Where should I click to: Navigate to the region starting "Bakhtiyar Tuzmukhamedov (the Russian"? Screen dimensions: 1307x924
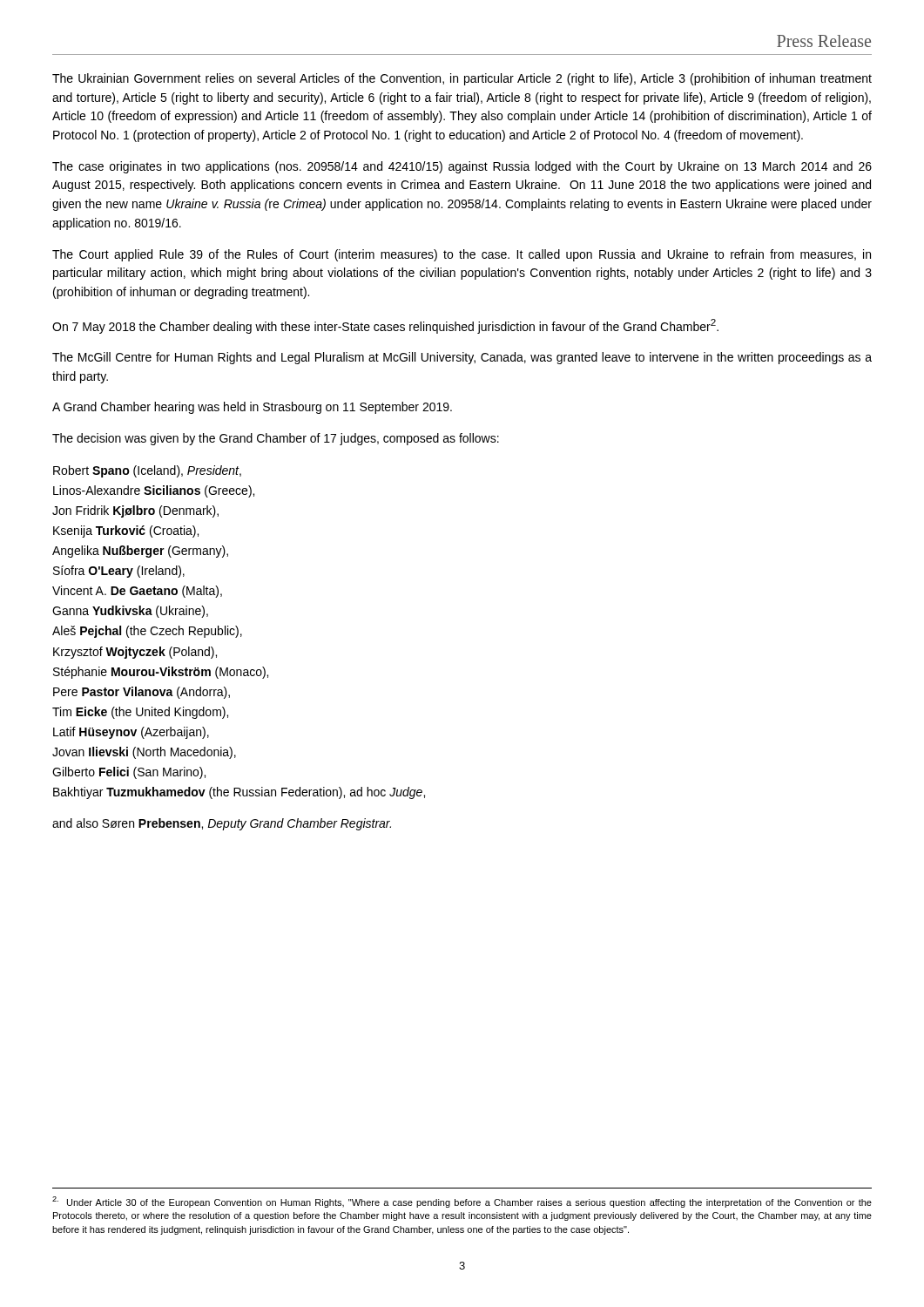click(x=239, y=793)
